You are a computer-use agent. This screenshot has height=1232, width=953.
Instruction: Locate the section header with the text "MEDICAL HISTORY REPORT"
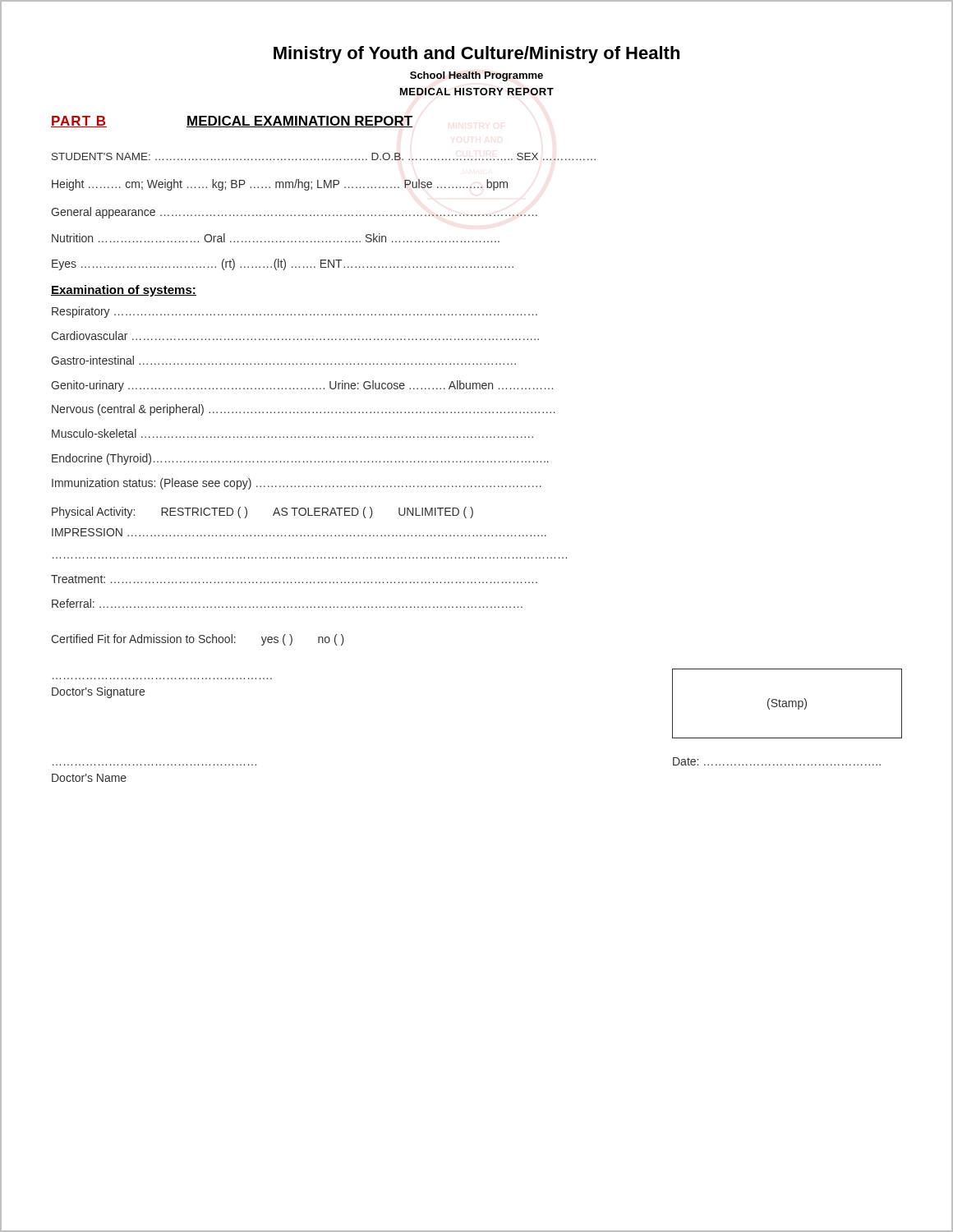click(x=476, y=92)
